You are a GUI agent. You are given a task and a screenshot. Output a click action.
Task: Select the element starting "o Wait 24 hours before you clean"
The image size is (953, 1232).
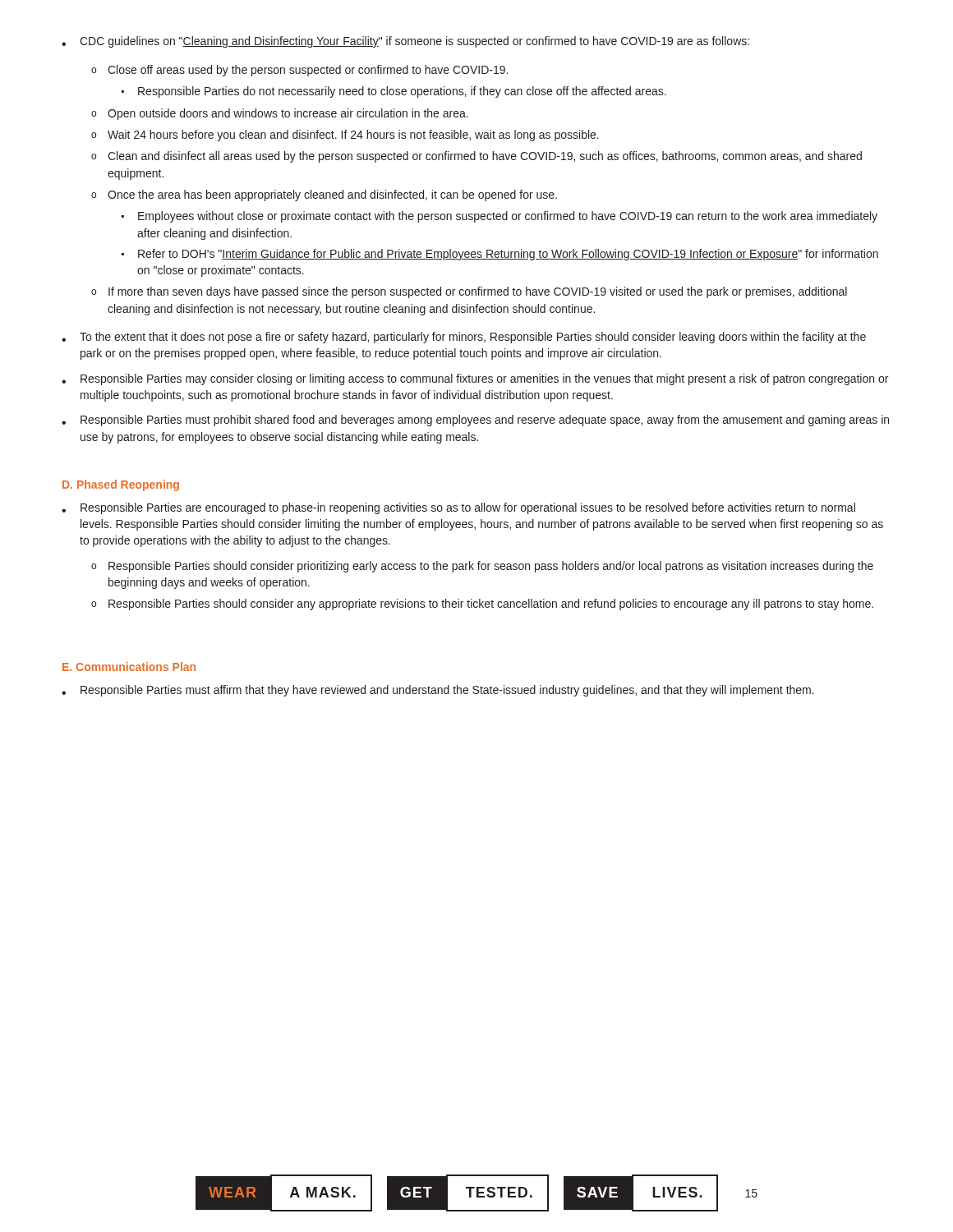pos(491,135)
